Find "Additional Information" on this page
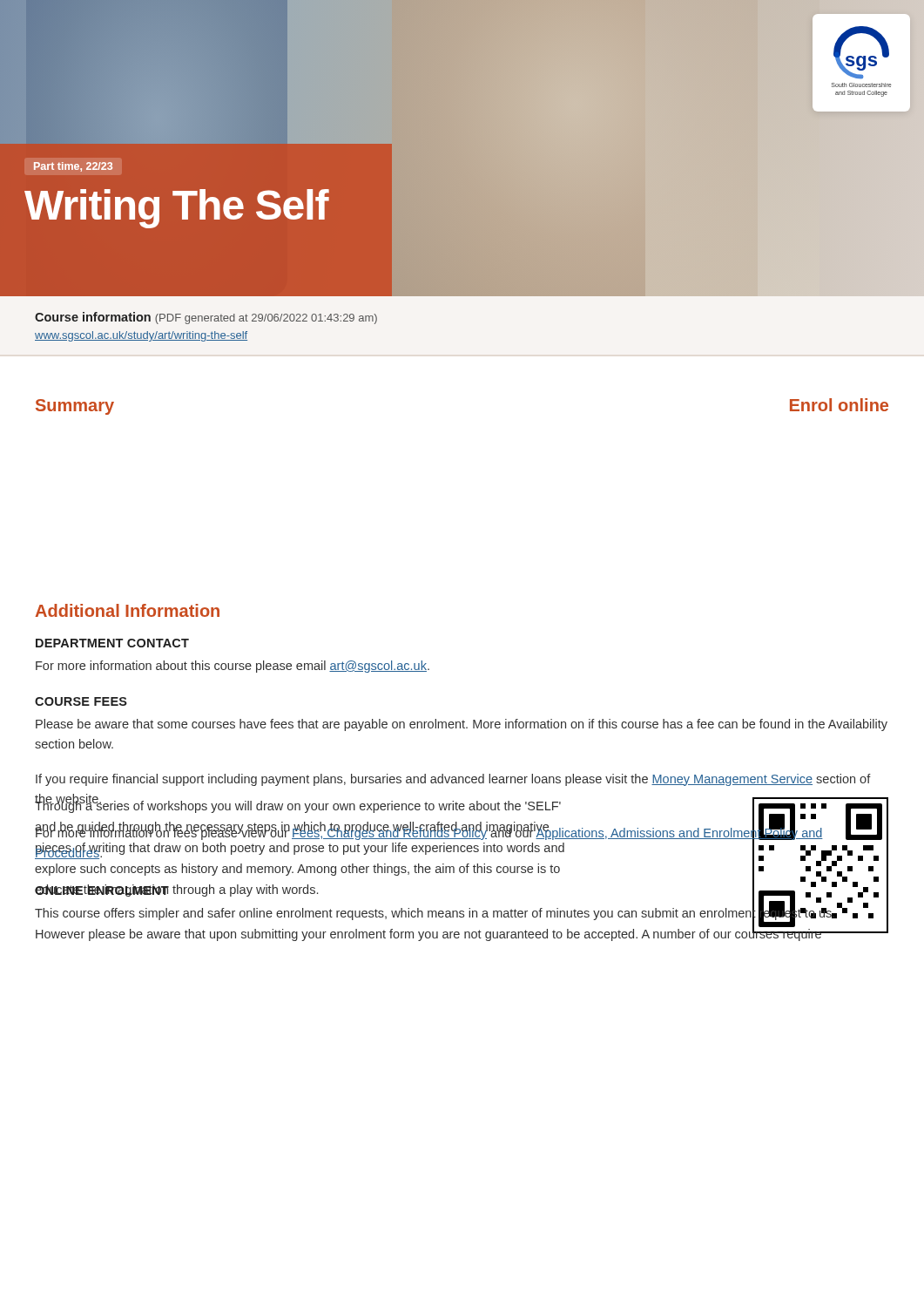This screenshot has width=924, height=1307. 128,611
